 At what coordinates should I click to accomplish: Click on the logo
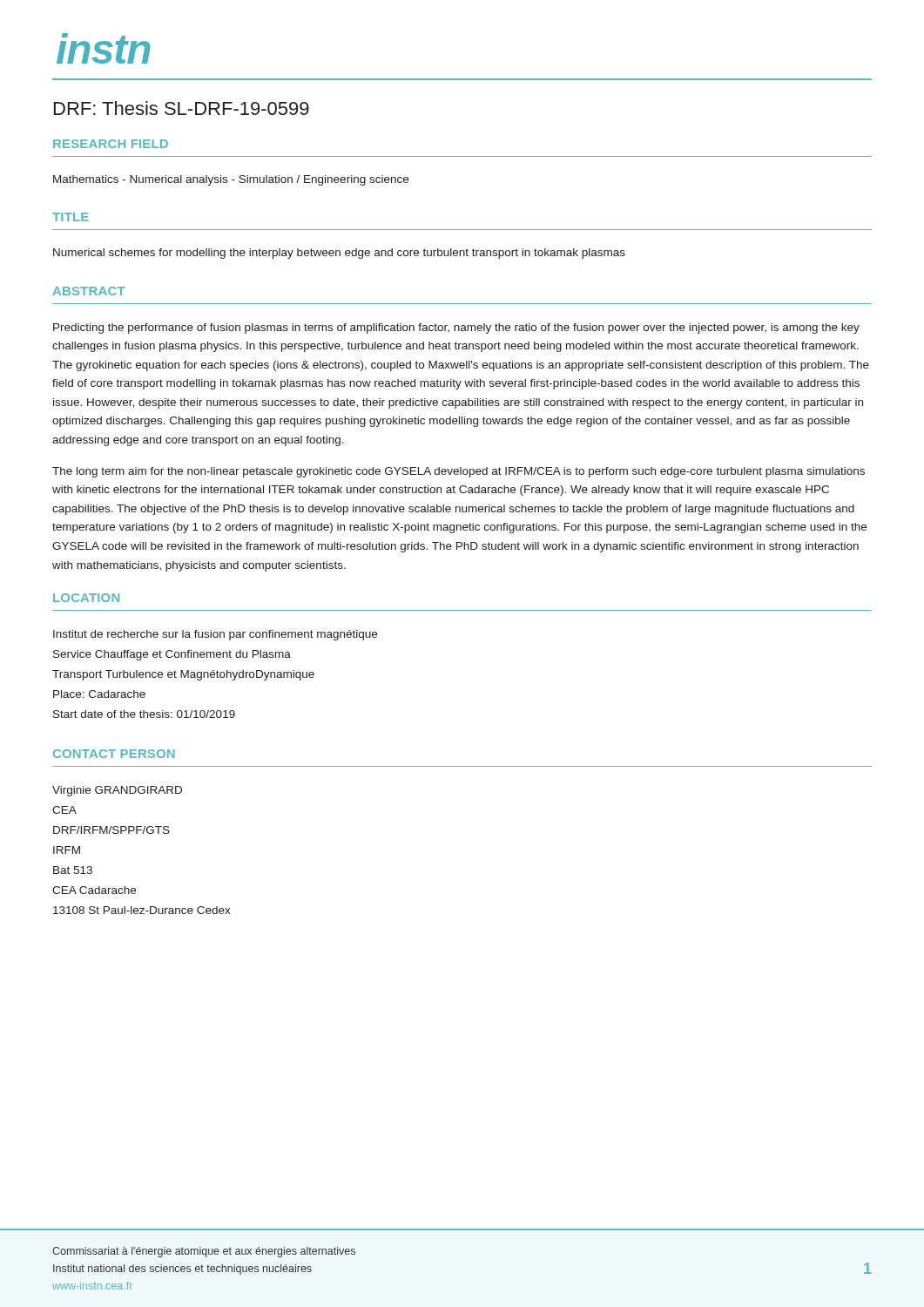coord(462,47)
